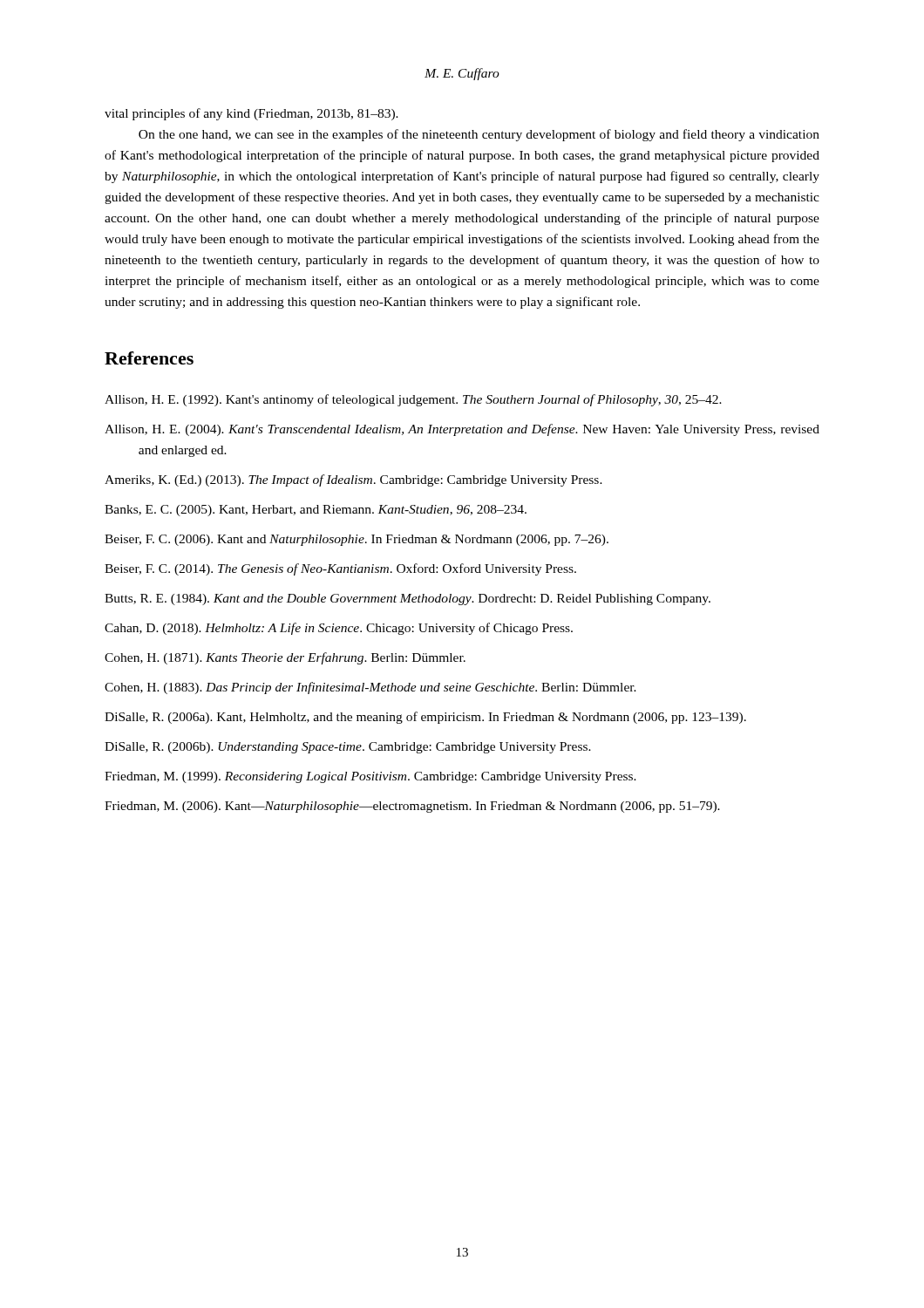This screenshot has width=924, height=1308.
Task: Find the block starting "Beiser, F. C. (2006). Kant and Naturphilosophie."
Action: tap(357, 539)
